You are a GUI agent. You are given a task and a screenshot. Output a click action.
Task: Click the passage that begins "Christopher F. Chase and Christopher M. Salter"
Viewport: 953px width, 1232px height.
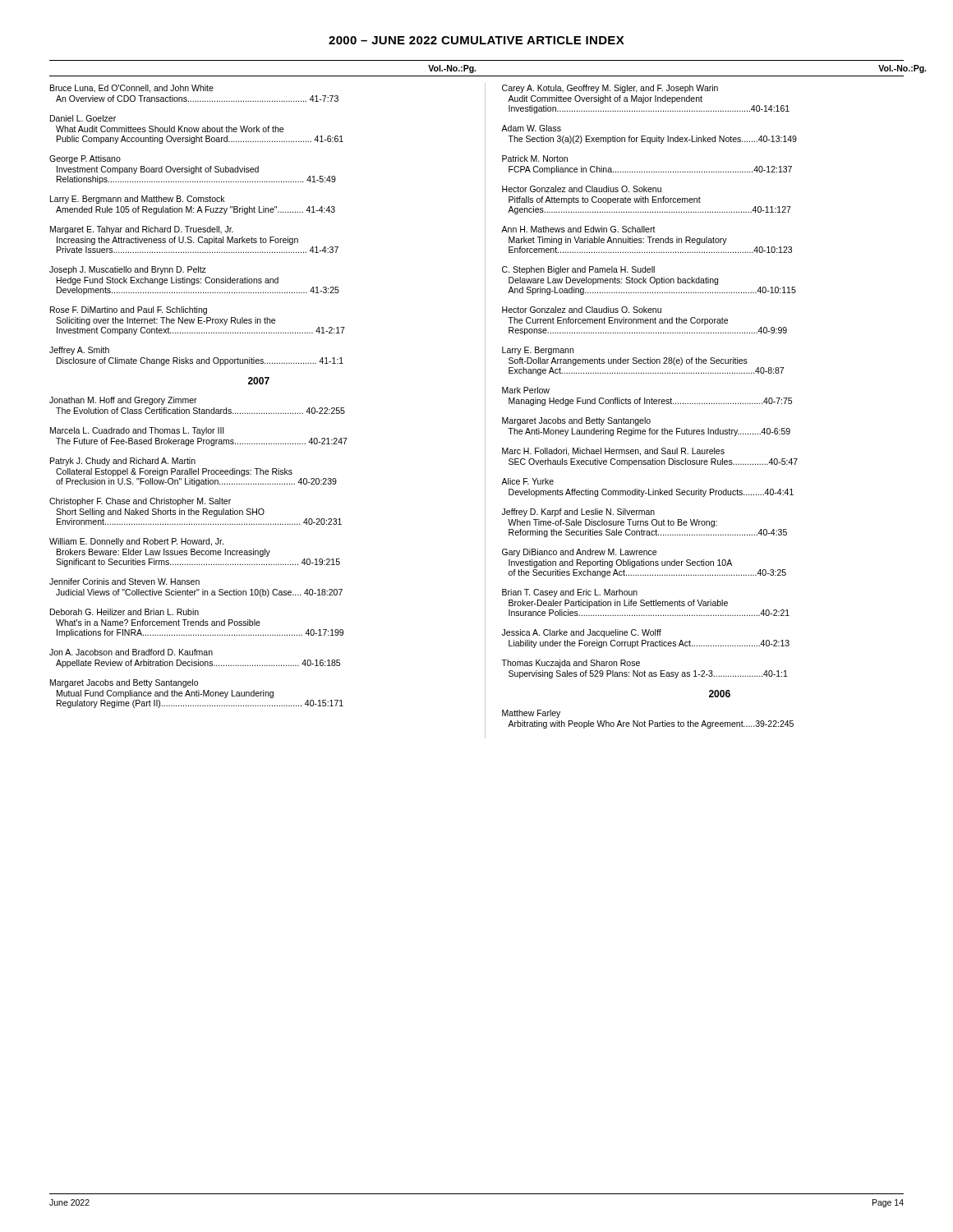pos(259,511)
